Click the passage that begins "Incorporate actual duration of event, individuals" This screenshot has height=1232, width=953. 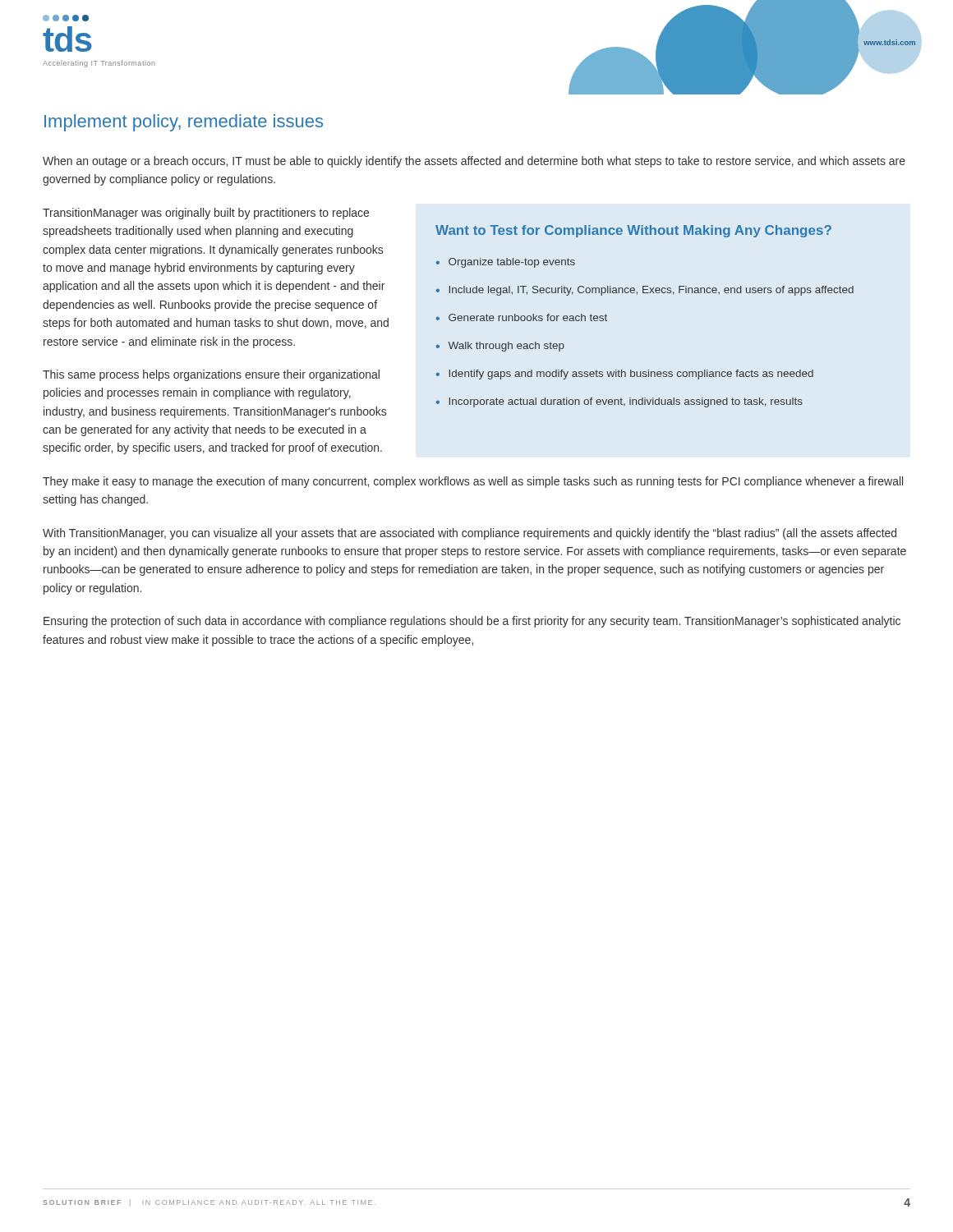[626, 401]
